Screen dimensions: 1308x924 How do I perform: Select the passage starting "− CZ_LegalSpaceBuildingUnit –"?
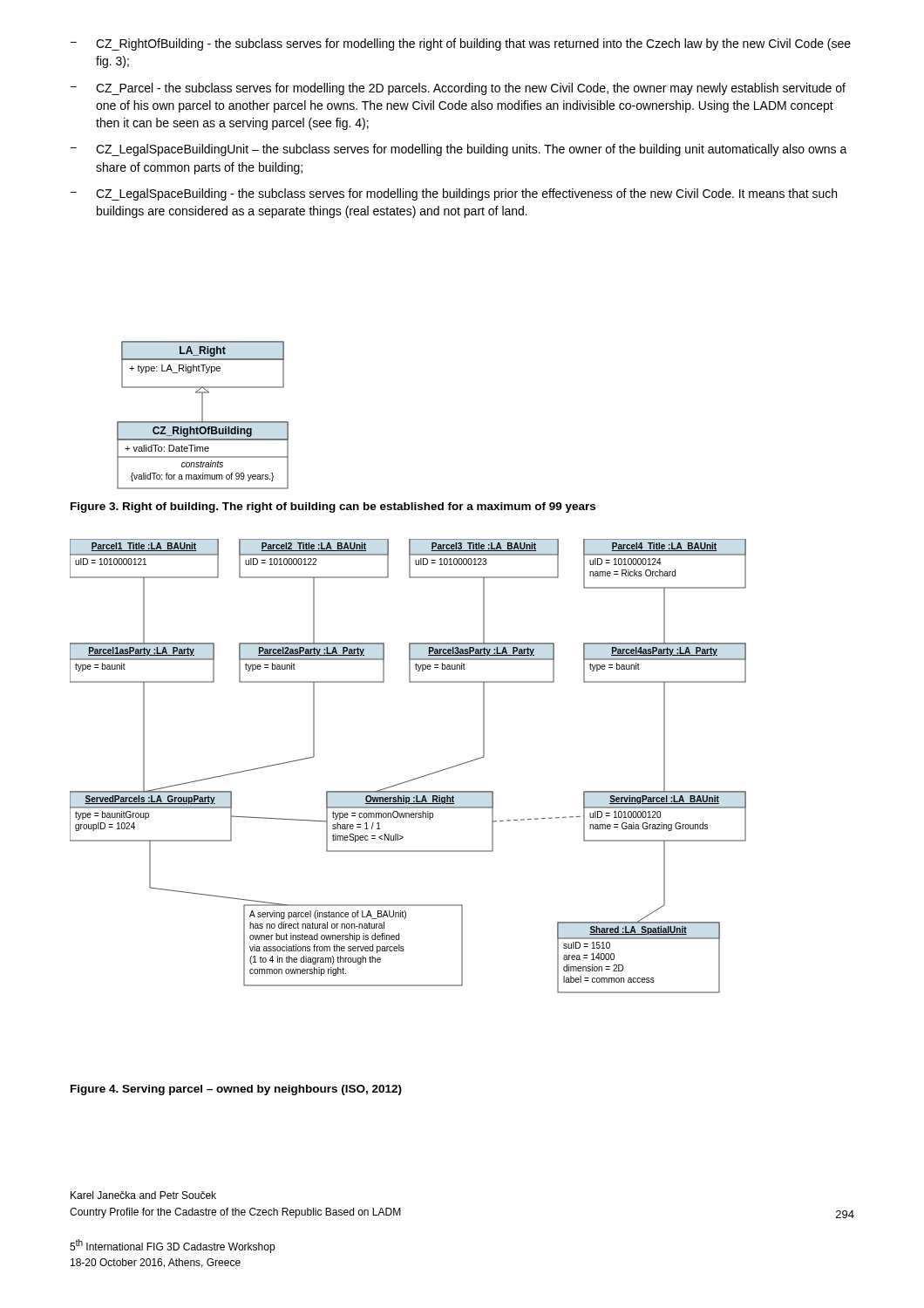coord(462,159)
